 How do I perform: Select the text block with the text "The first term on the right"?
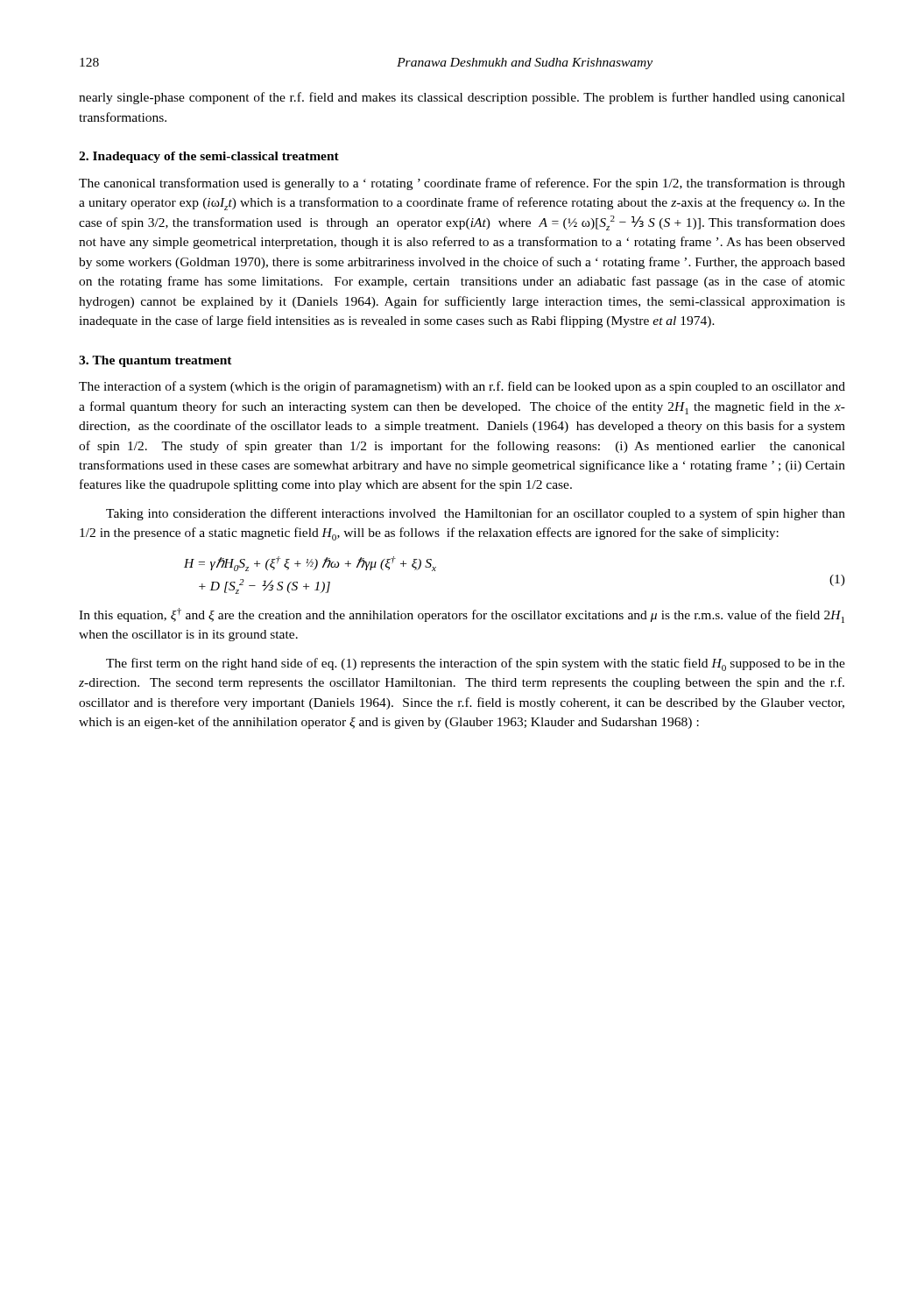pyautogui.click(x=462, y=692)
